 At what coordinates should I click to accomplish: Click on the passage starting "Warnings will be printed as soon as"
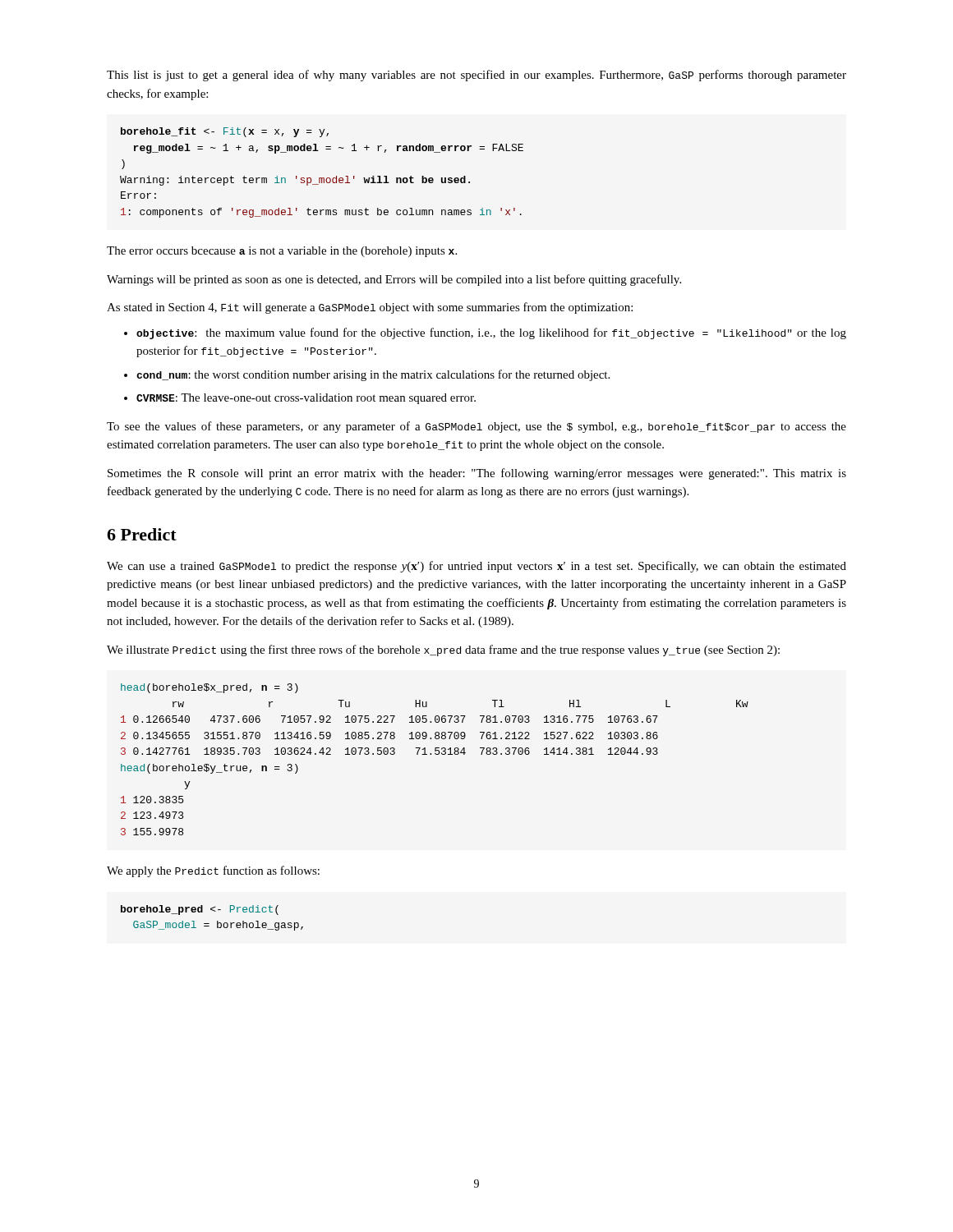[394, 279]
